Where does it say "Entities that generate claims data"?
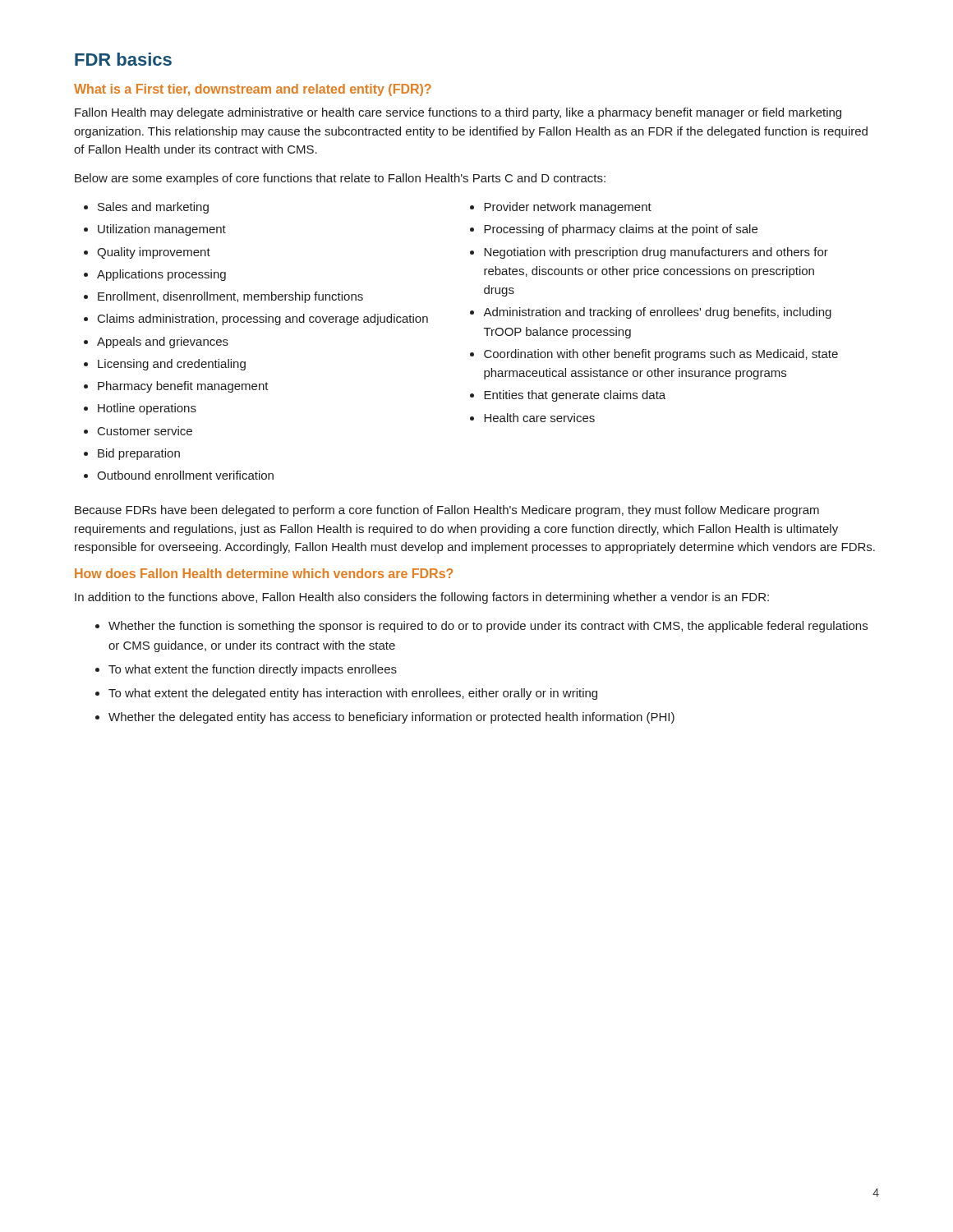Screen dimensions: 1232x953 [574, 395]
